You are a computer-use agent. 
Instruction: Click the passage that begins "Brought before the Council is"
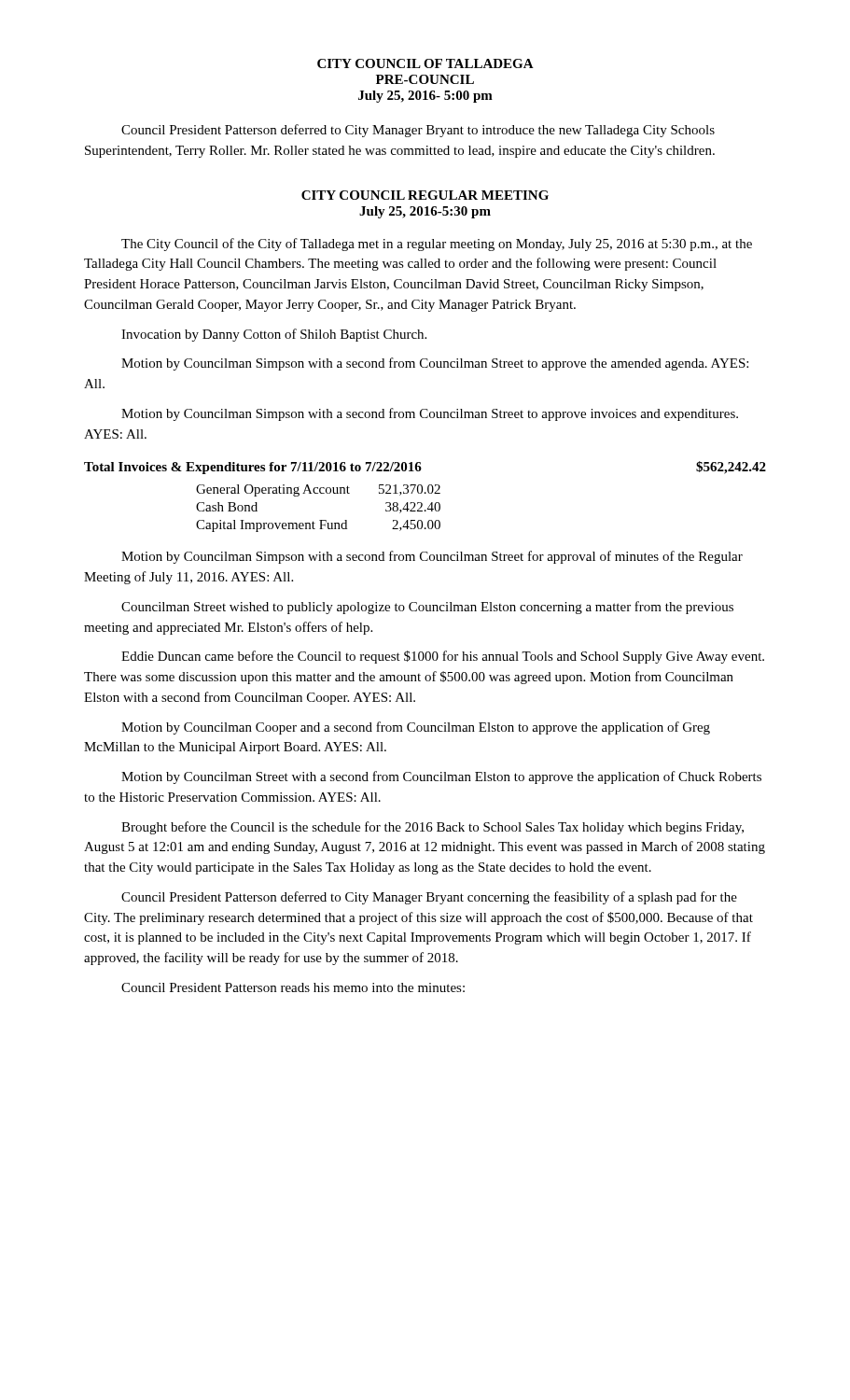point(424,847)
